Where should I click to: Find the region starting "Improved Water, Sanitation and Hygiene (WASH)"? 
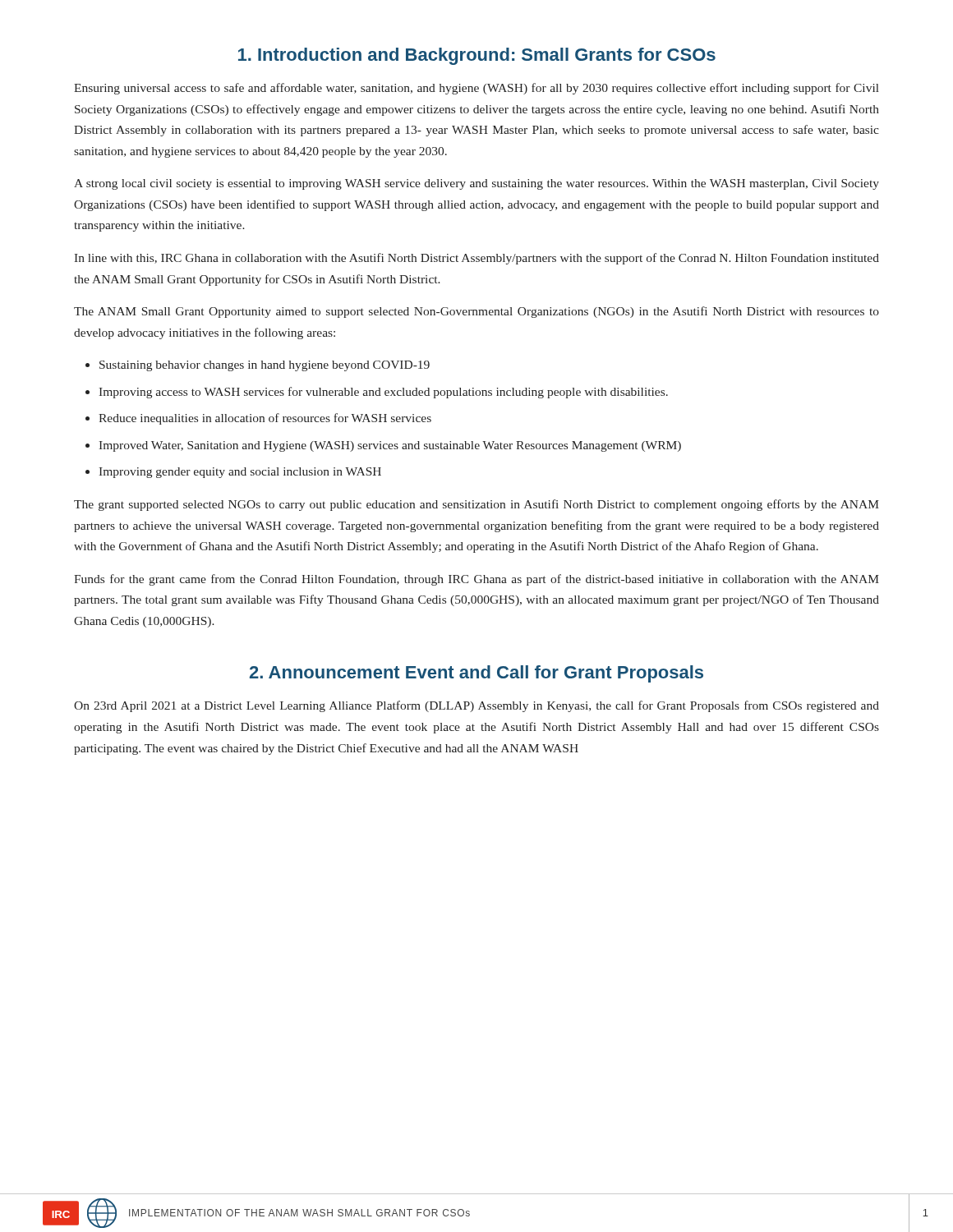(390, 445)
